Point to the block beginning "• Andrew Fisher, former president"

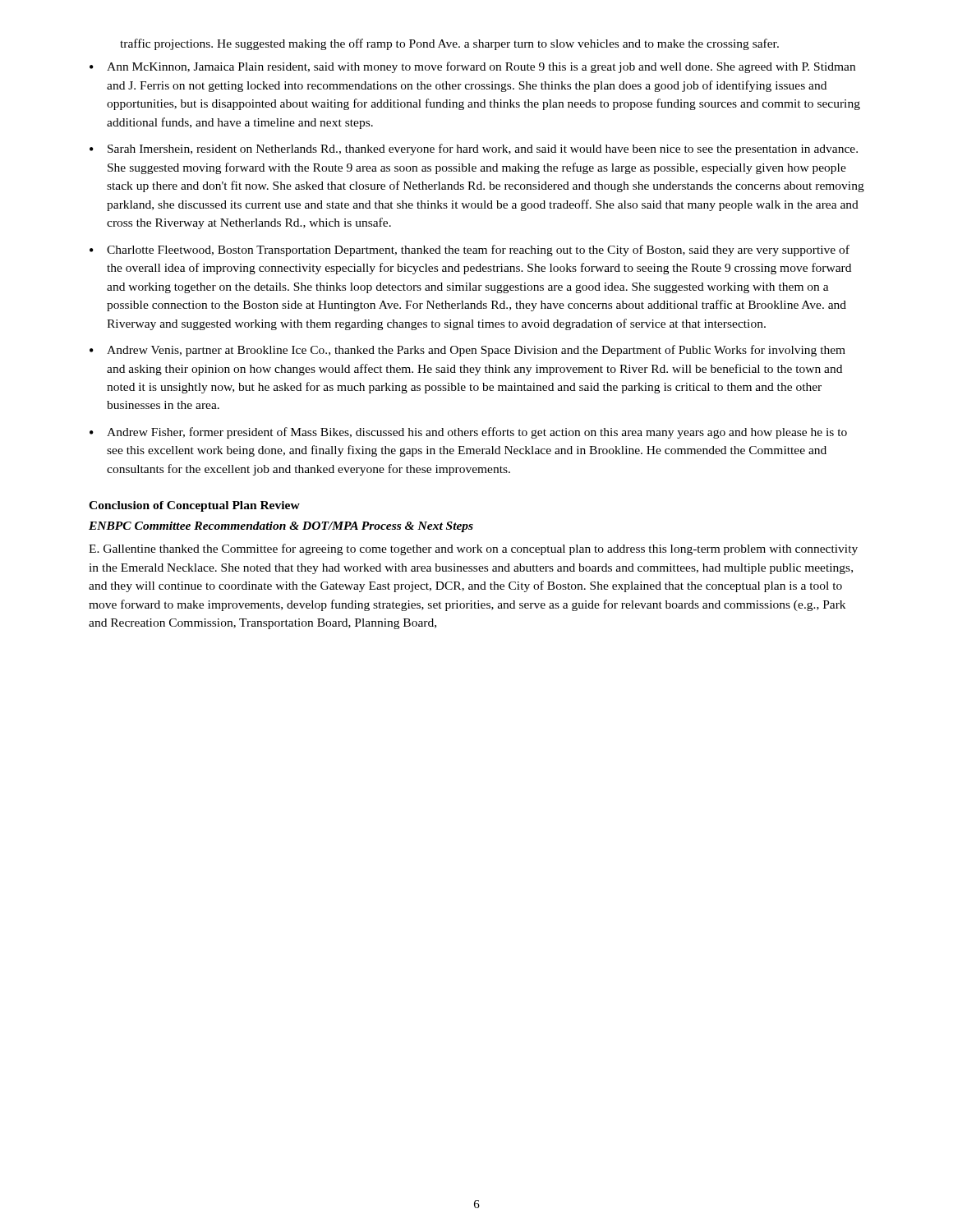pos(476,451)
